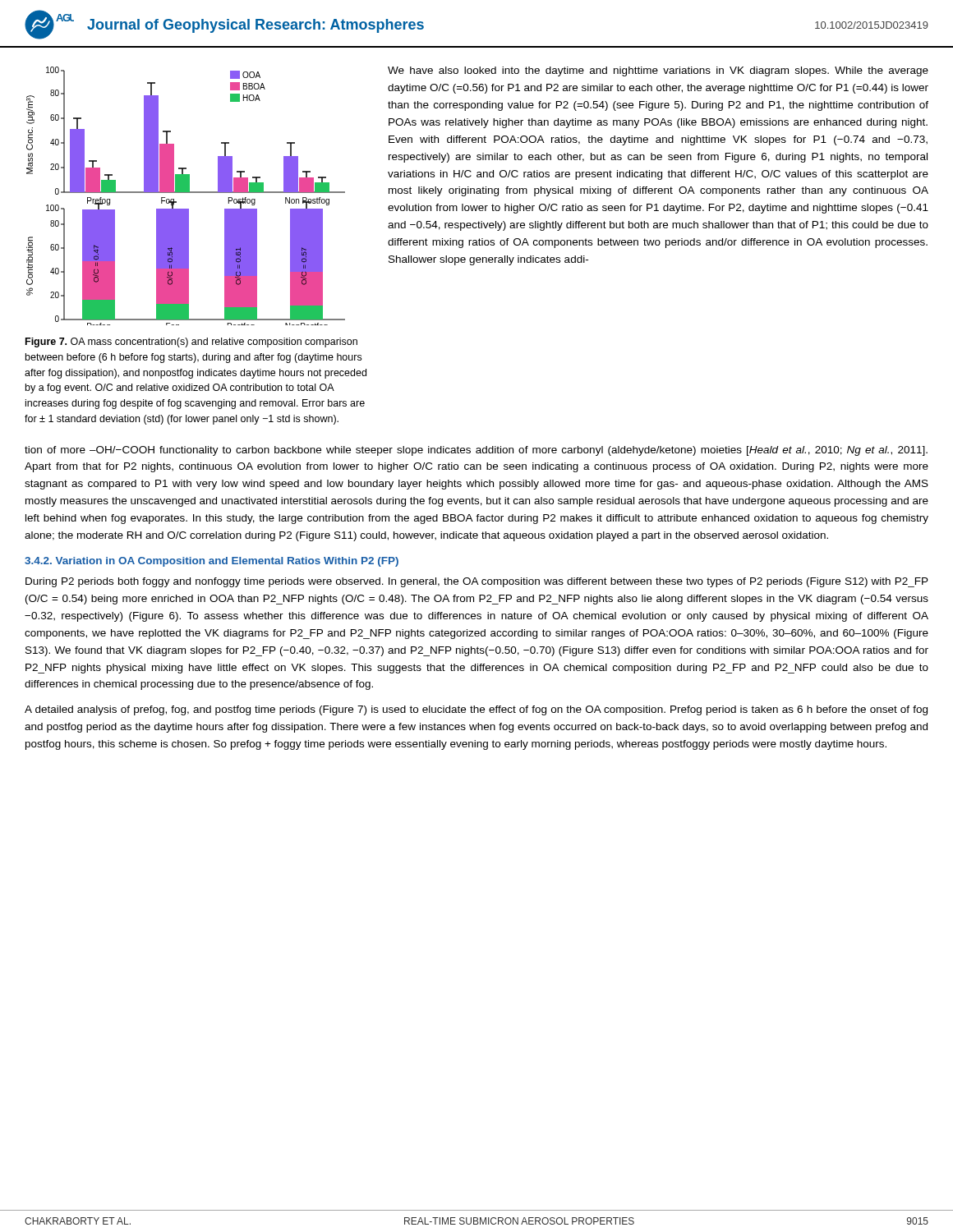The width and height of the screenshot is (953, 1232).
Task: Select the text starting "Figure 7. OA mass concentration(s) and relative composition"
Action: (x=196, y=380)
